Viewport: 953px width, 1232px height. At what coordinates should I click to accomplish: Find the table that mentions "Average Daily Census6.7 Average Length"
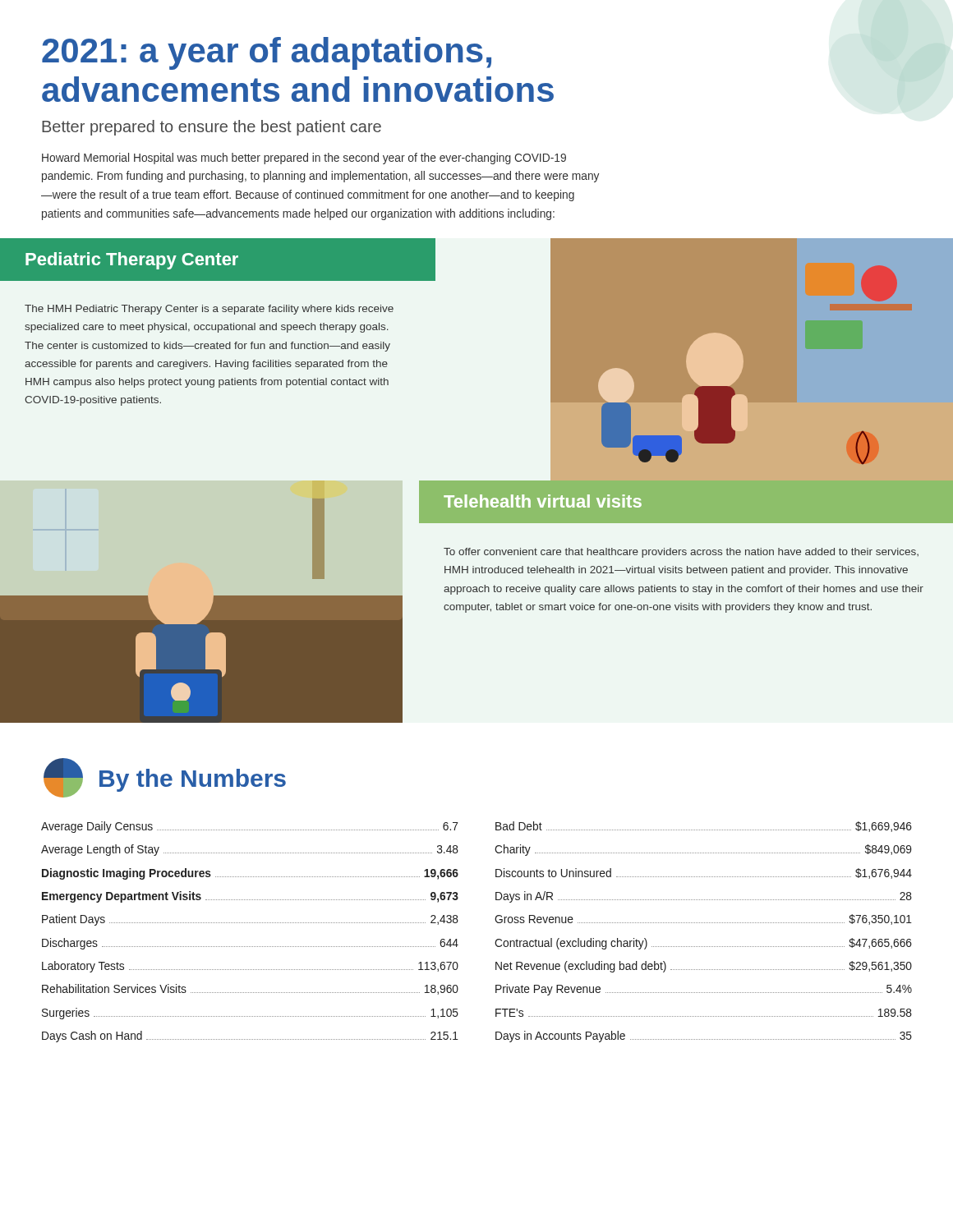click(x=250, y=935)
